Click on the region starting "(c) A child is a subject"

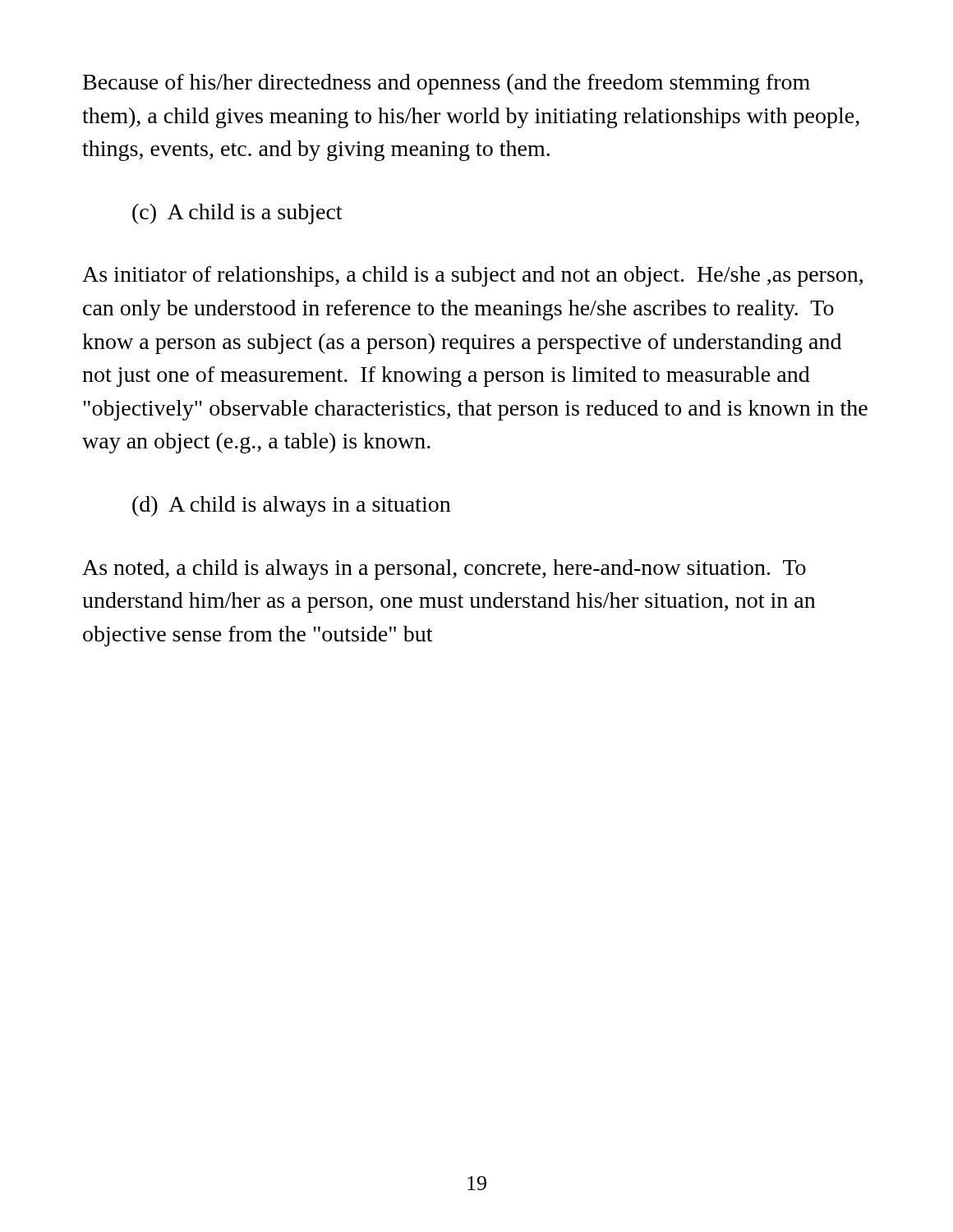[x=237, y=211]
